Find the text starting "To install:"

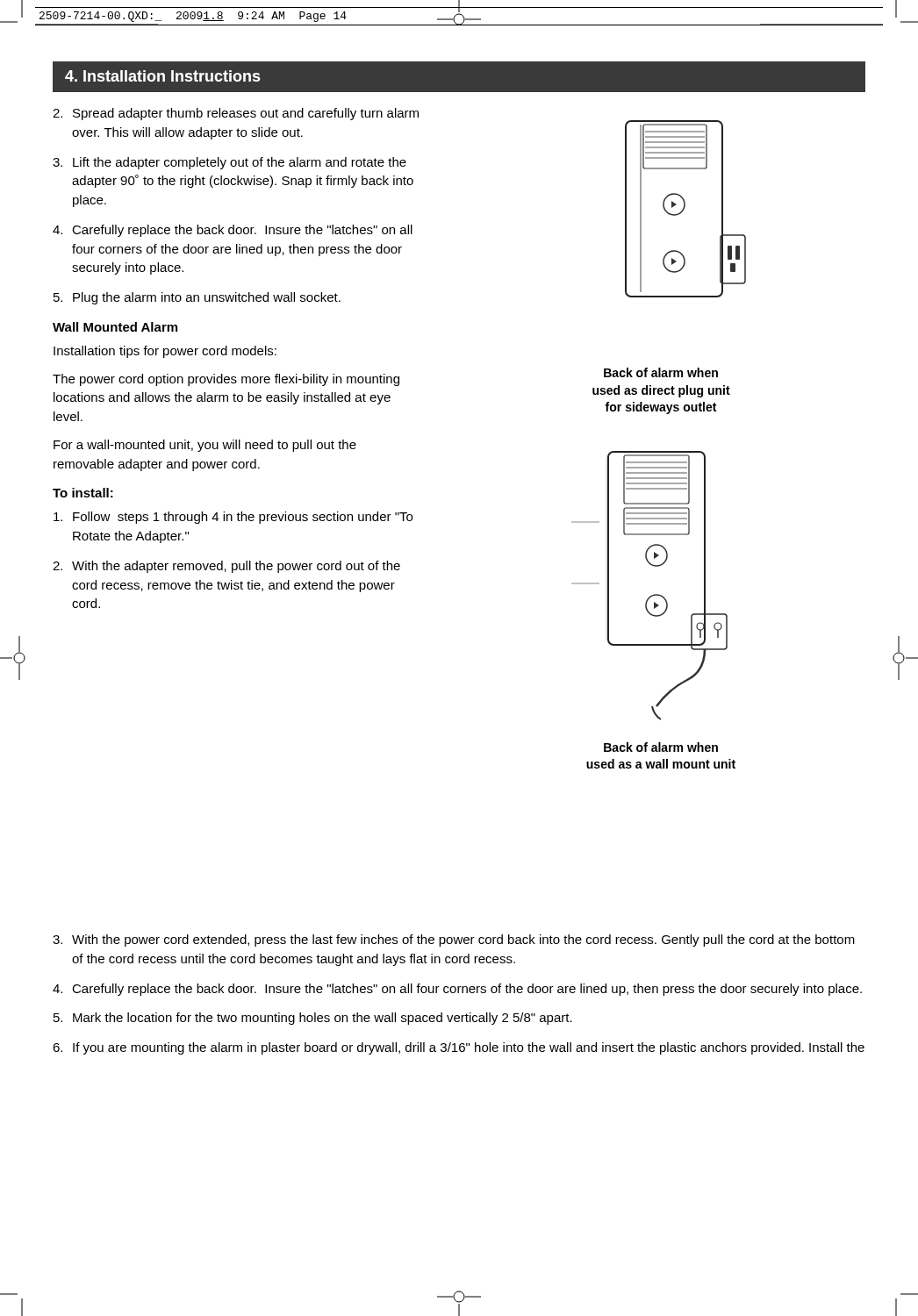coord(83,493)
